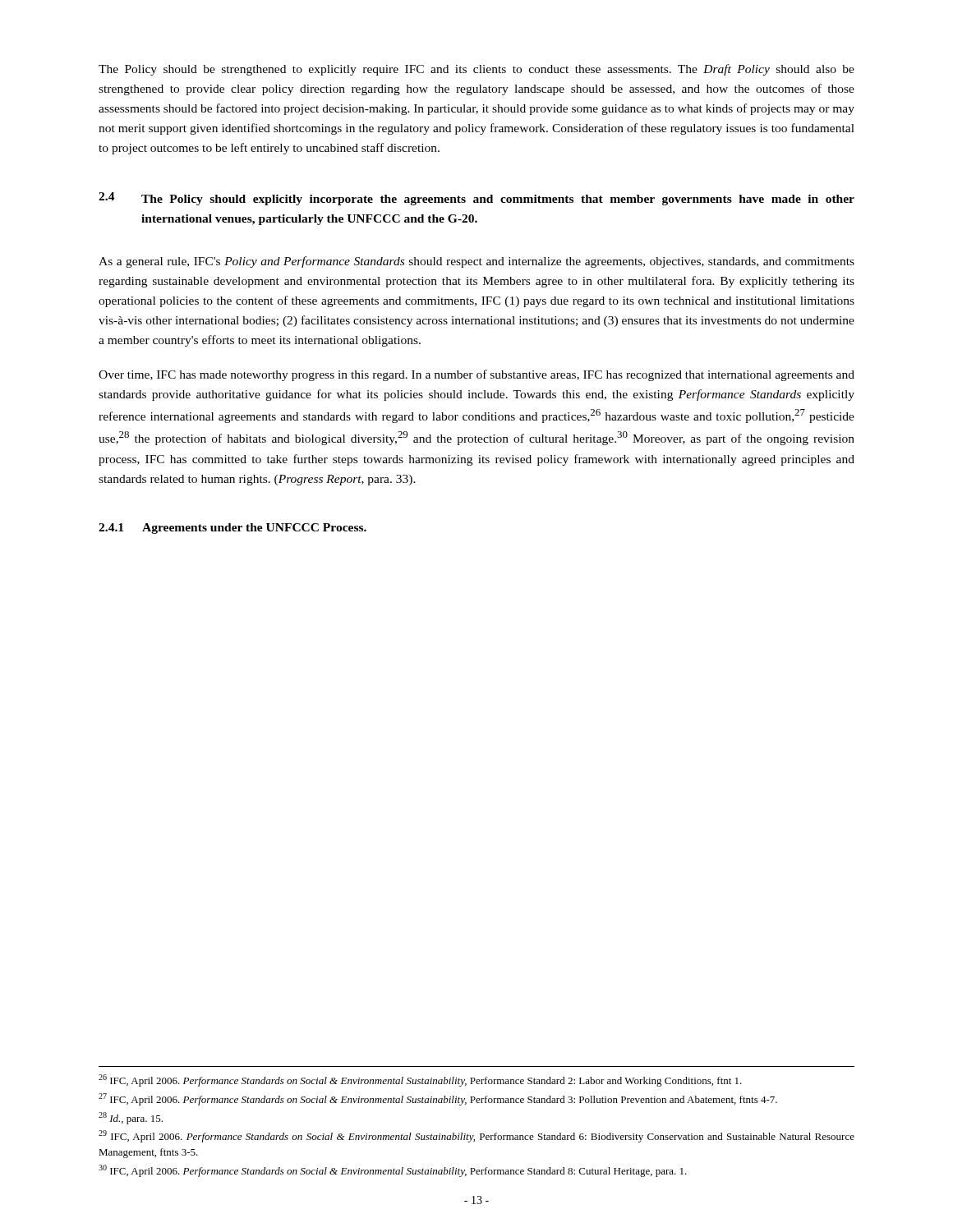Point to the text block starting "The Policy should be"
The height and width of the screenshot is (1232, 953).
[x=476, y=108]
